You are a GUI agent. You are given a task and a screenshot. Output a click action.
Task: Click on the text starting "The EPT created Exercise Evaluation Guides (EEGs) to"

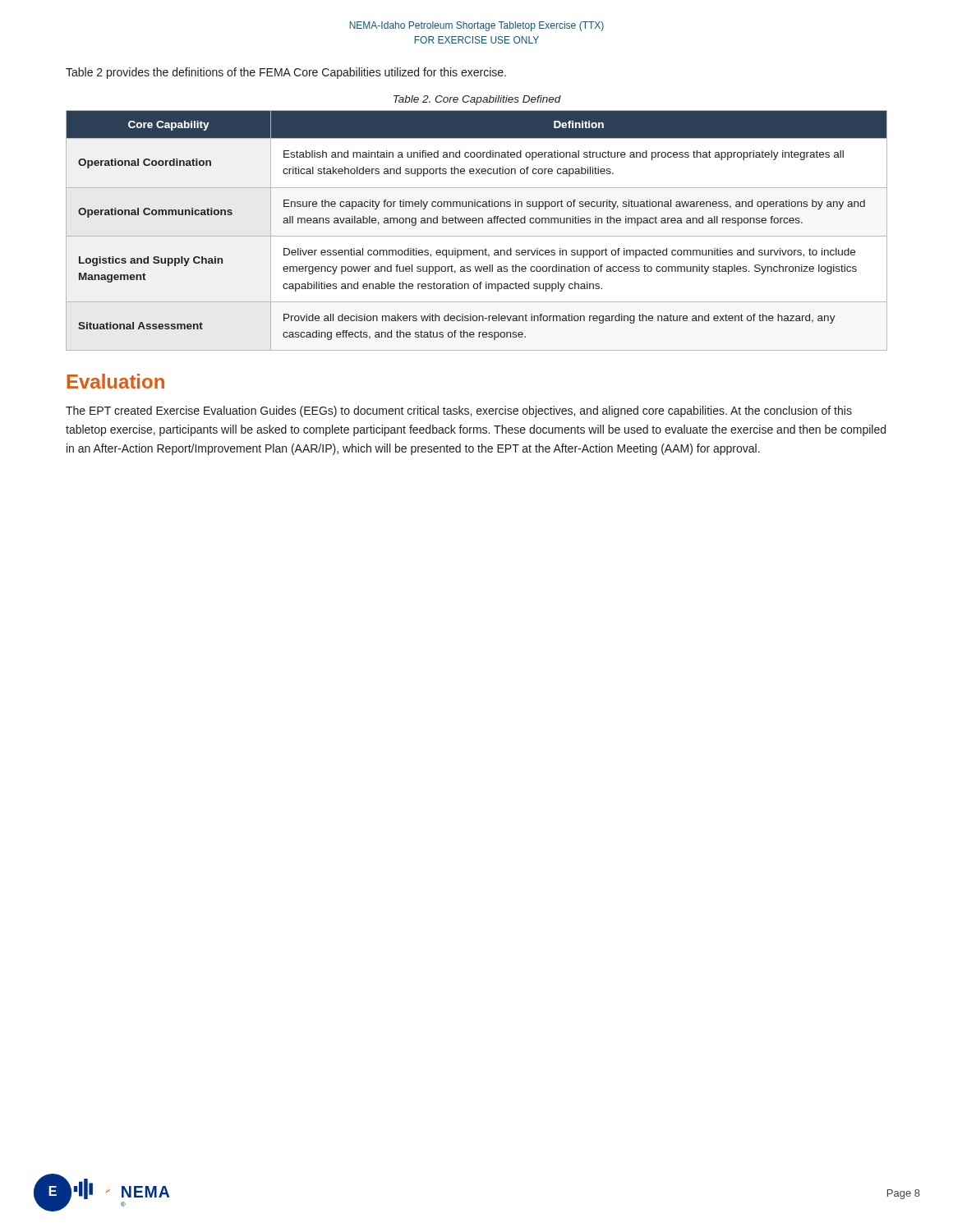(476, 430)
